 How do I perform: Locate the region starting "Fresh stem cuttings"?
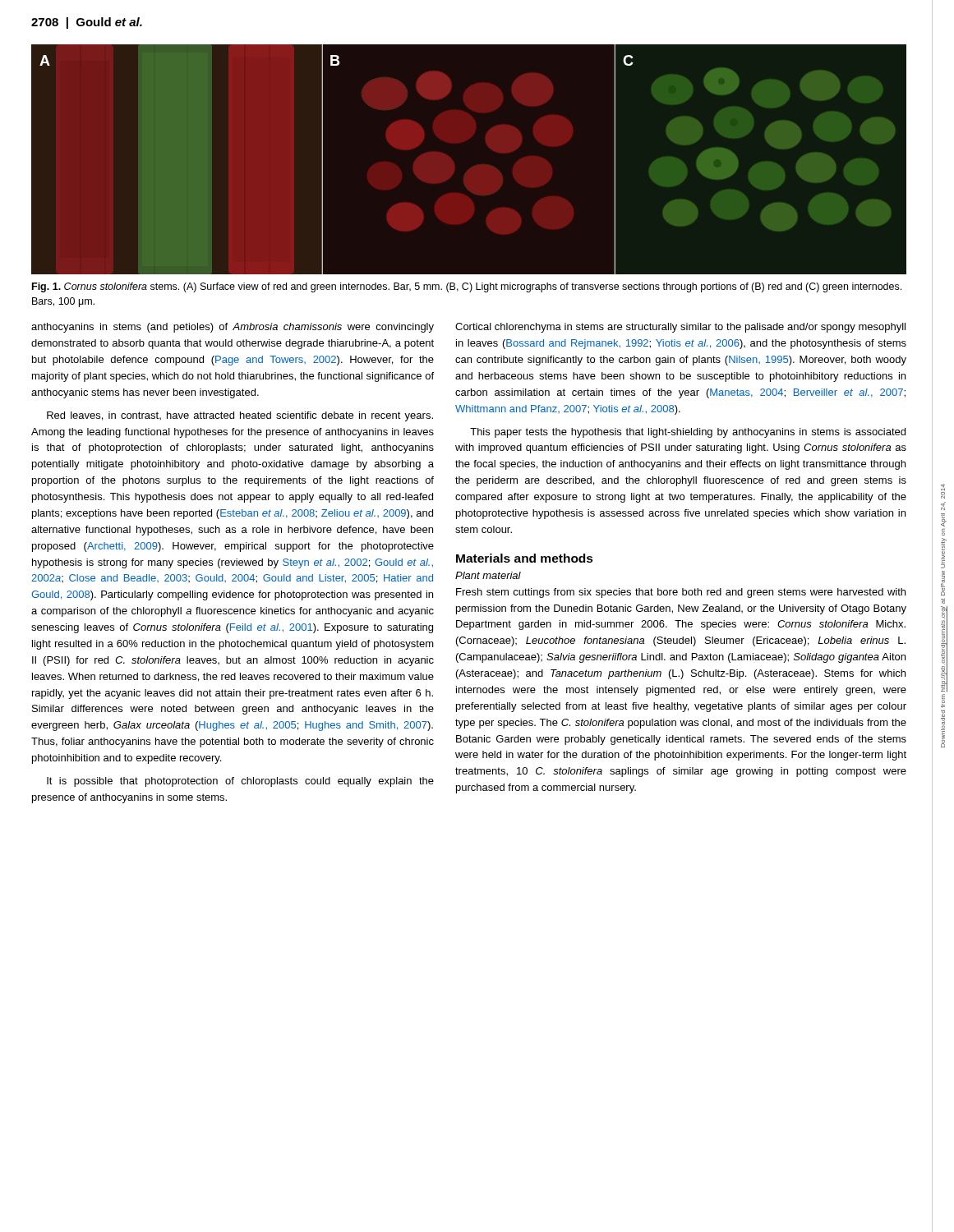tap(681, 690)
